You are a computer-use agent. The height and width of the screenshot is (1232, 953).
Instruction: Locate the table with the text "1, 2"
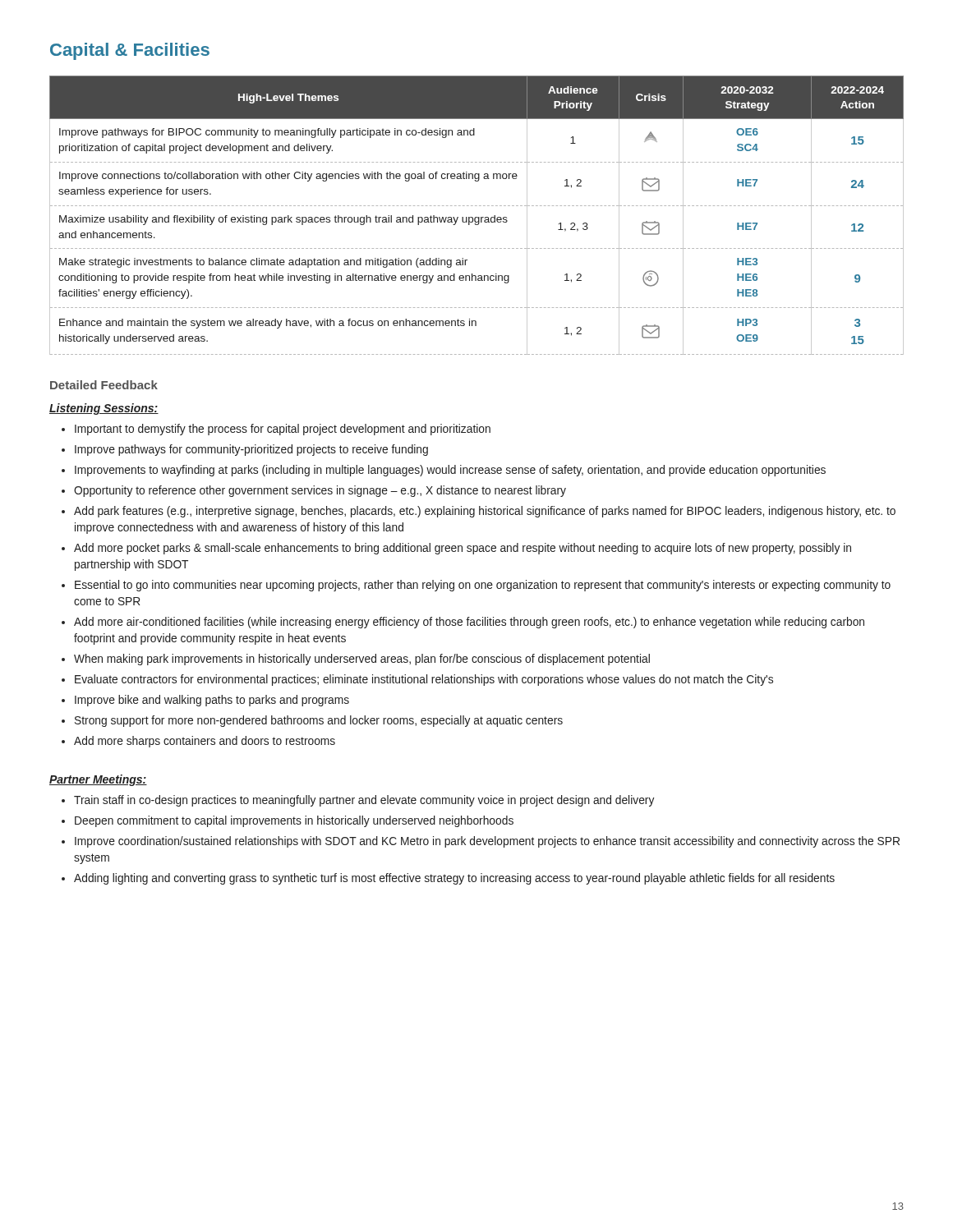point(476,215)
